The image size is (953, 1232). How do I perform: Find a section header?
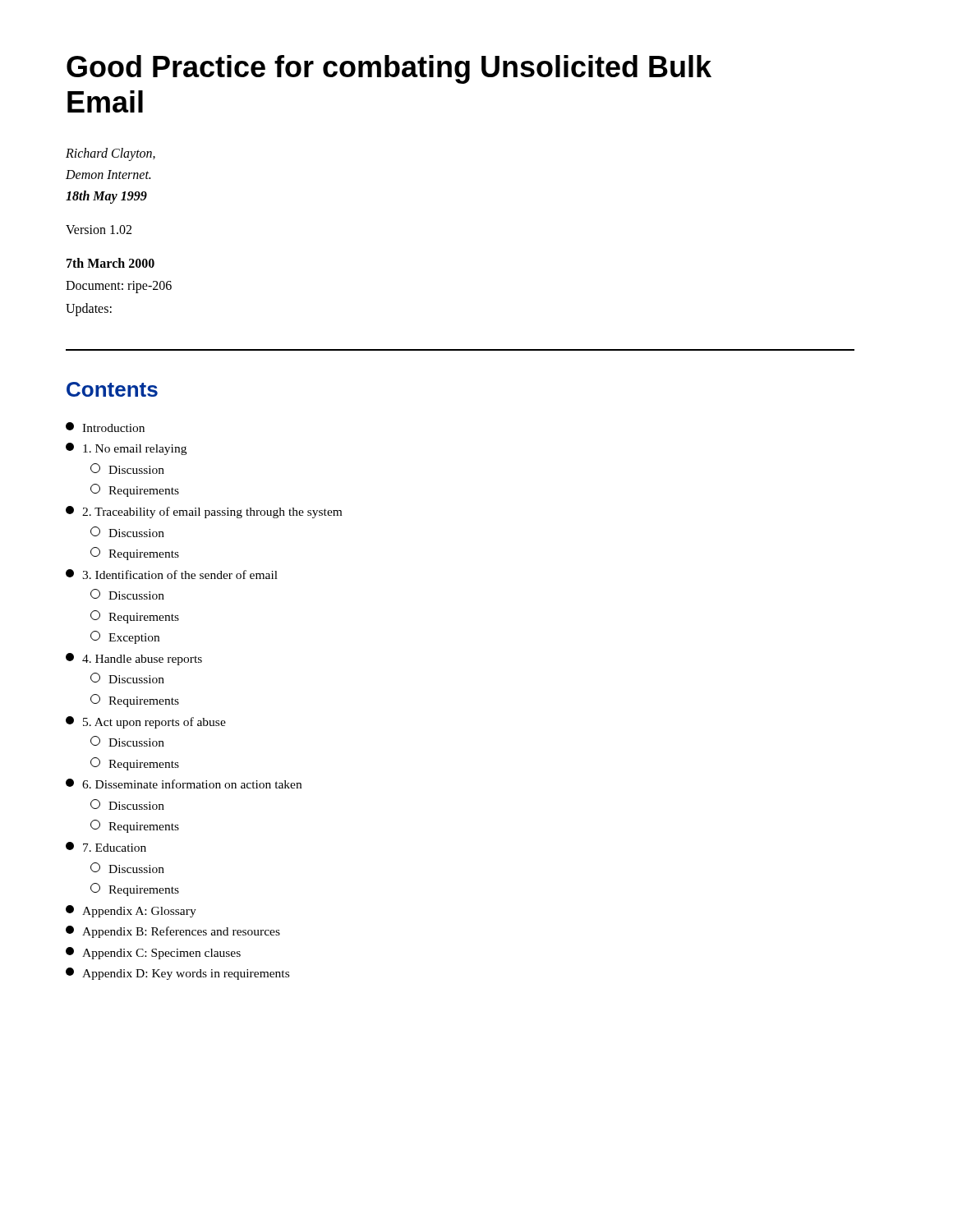[112, 389]
